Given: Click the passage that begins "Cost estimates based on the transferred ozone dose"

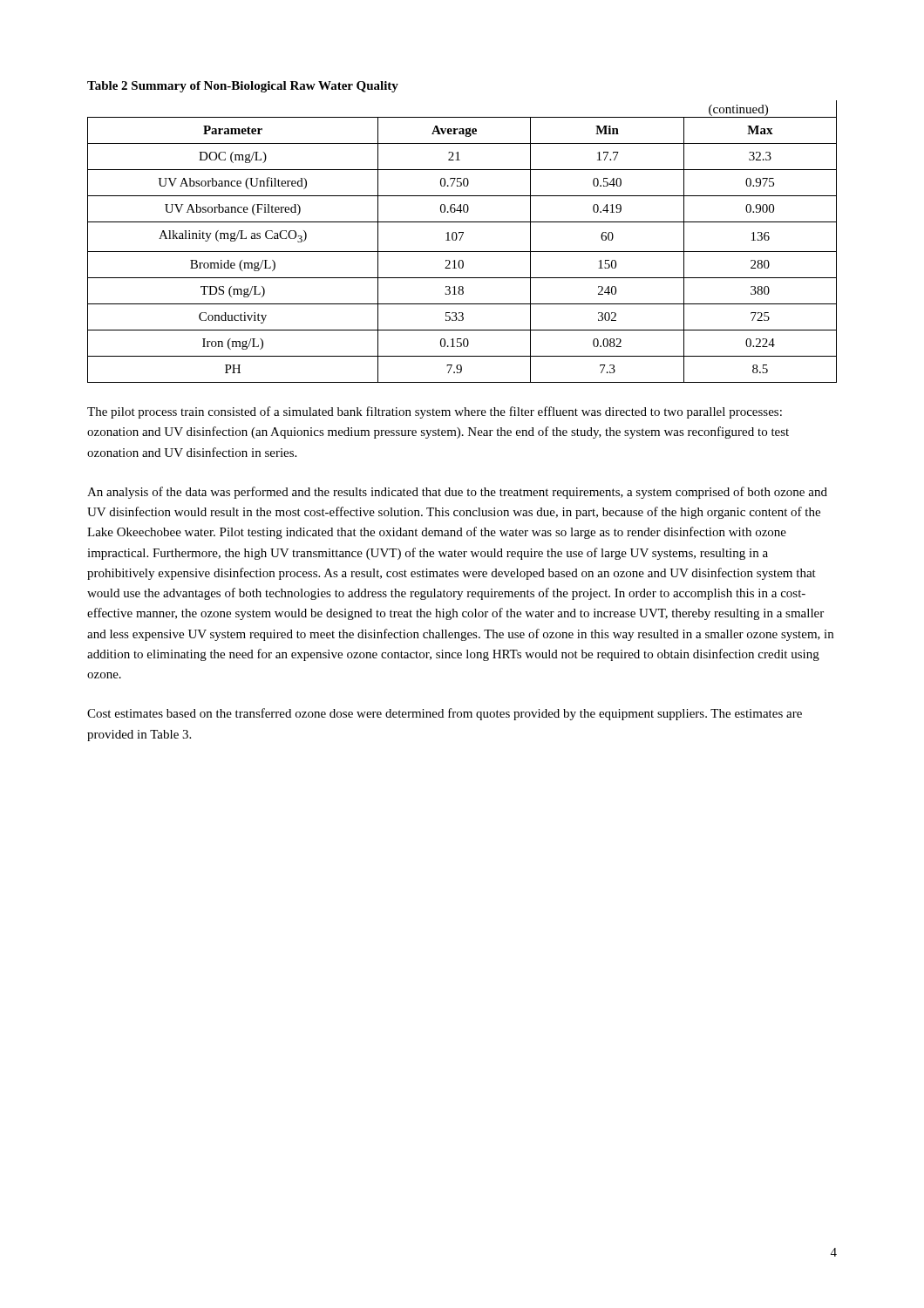Looking at the screenshot, I should pos(445,724).
